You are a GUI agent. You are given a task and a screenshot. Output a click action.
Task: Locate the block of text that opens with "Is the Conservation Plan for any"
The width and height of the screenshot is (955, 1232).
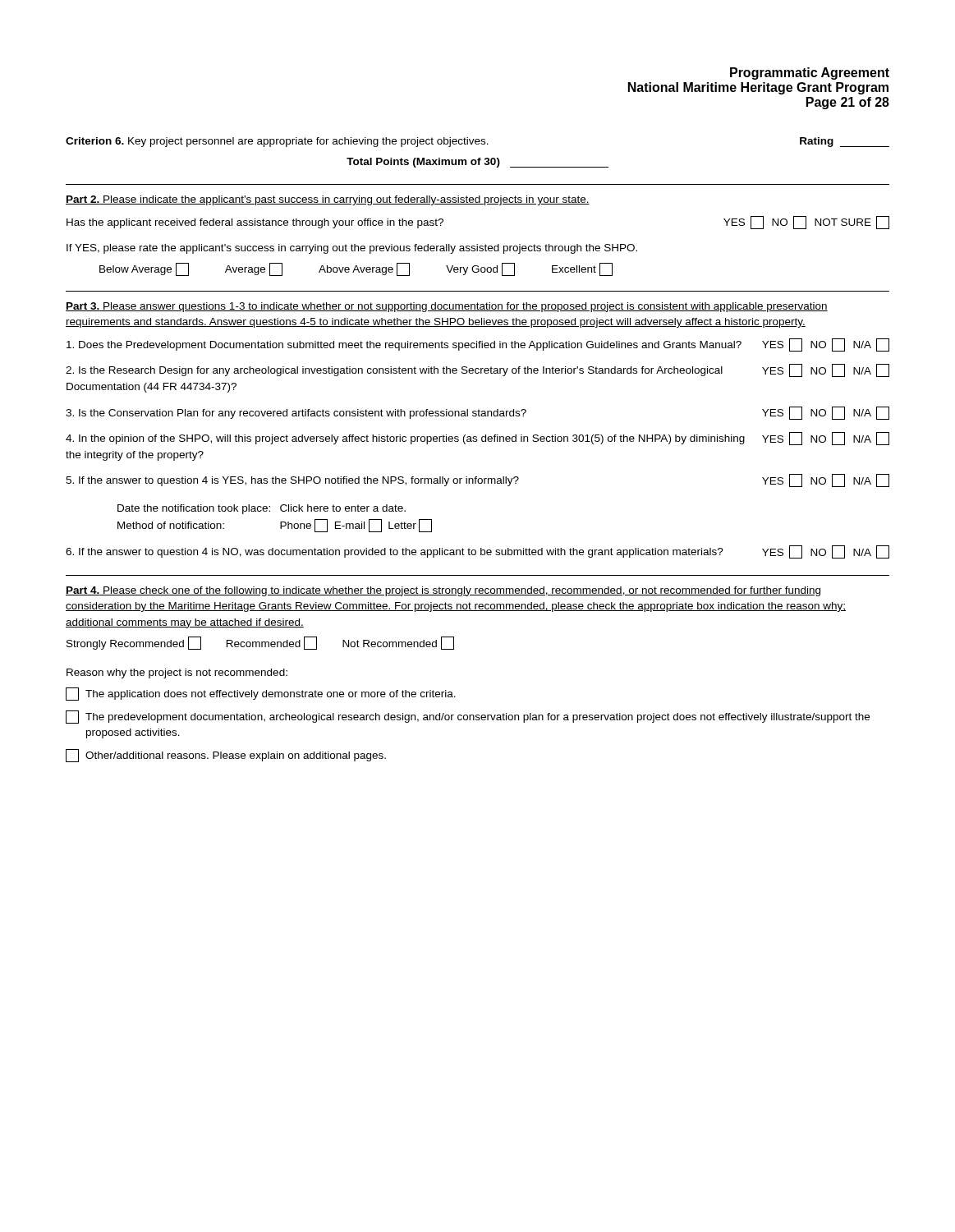pyautogui.click(x=478, y=413)
